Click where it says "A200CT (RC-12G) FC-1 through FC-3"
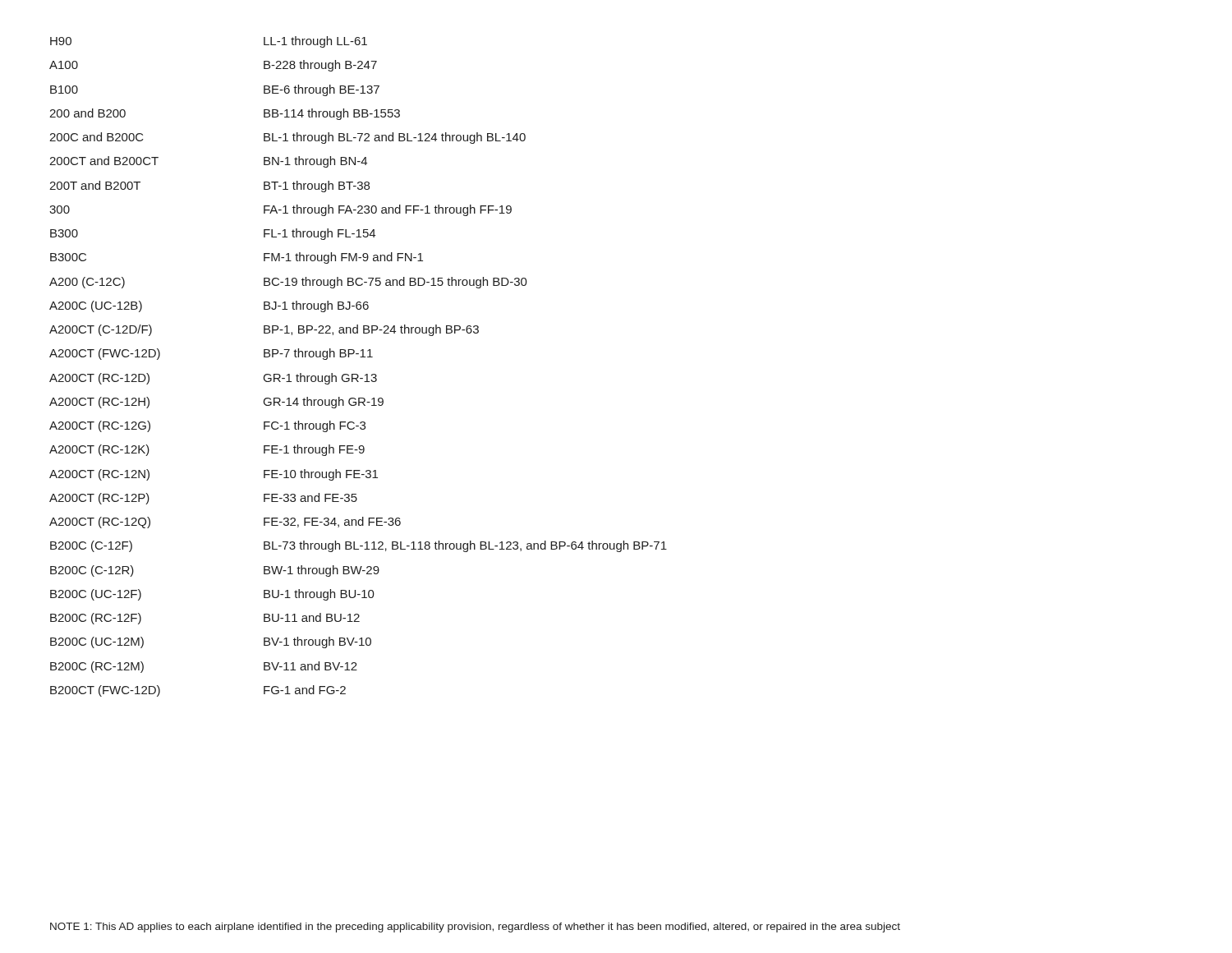This screenshot has width=1232, height=953. [x=100, y=426]
